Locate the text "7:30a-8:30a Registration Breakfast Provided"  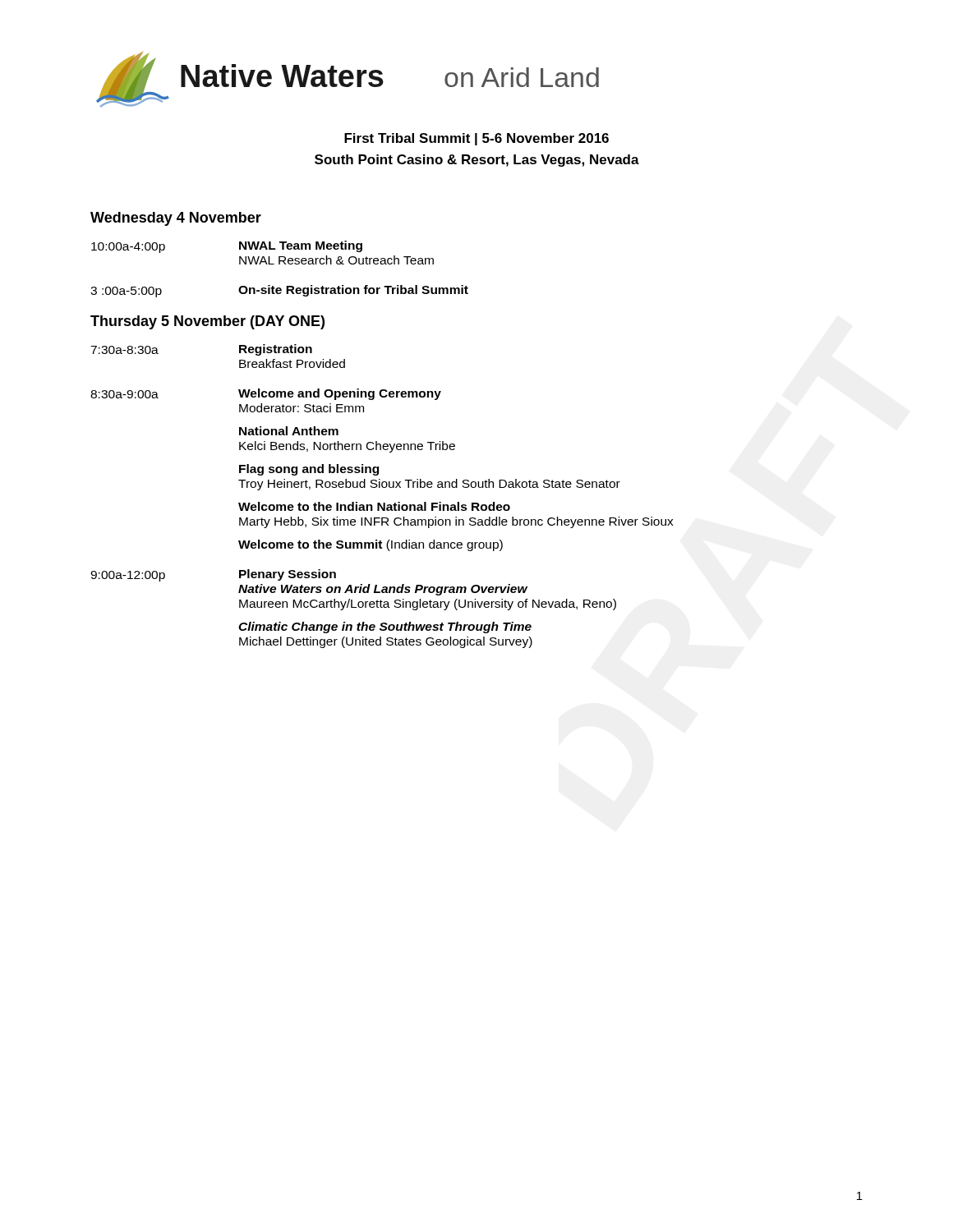pos(124,350)
